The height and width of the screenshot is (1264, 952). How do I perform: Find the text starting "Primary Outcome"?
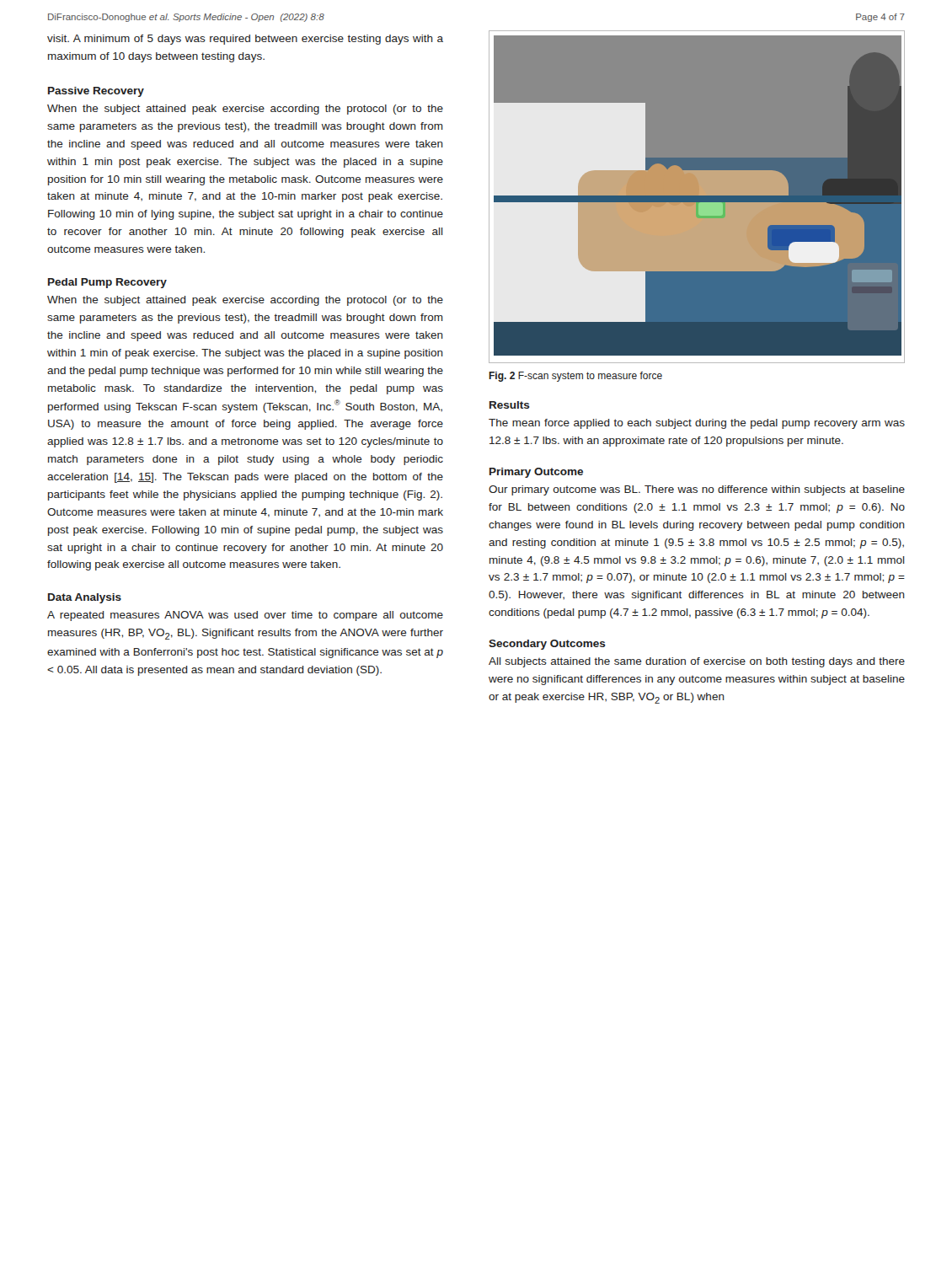tap(536, 471)
